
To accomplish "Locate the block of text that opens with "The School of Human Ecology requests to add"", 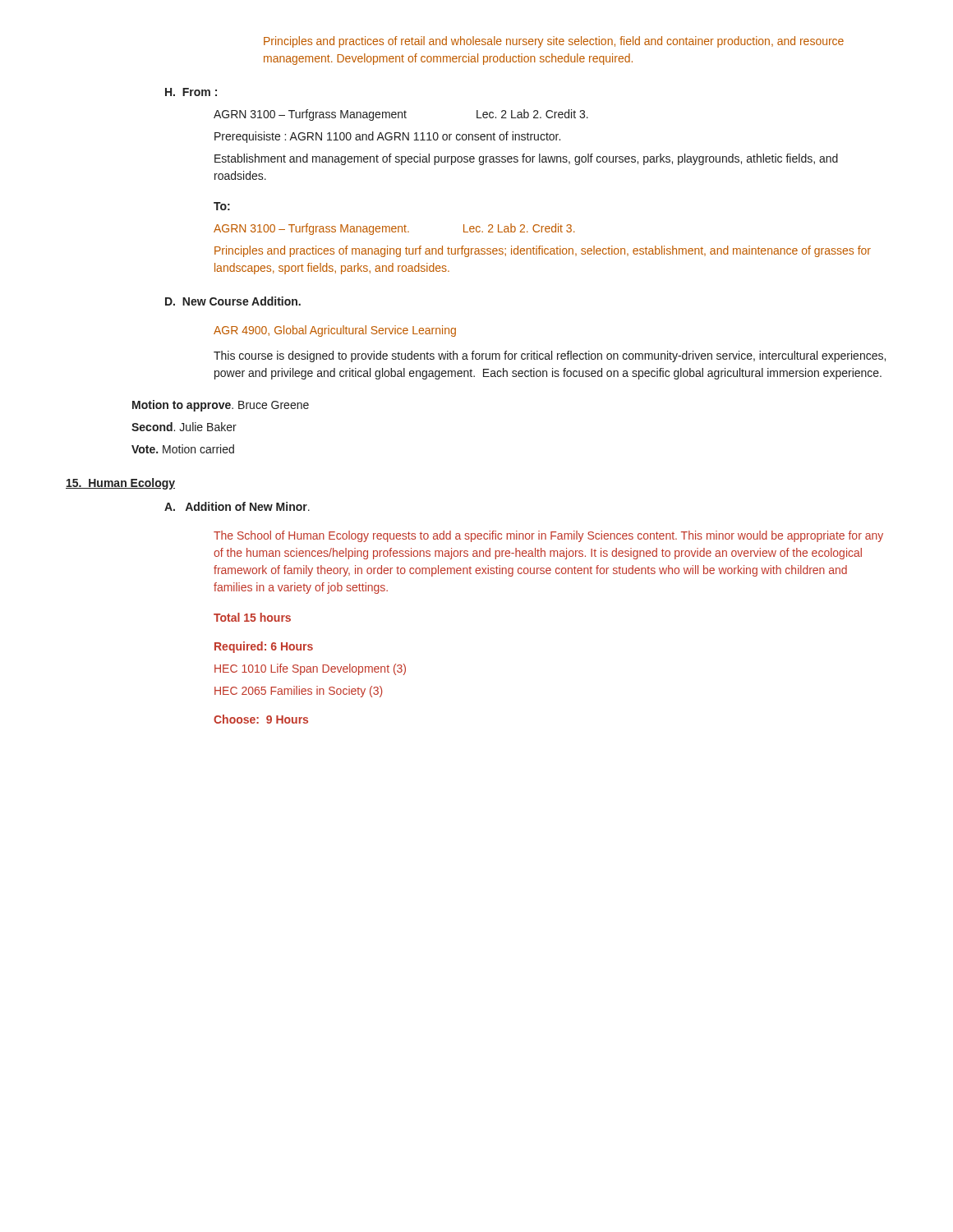I will [550, 562].
